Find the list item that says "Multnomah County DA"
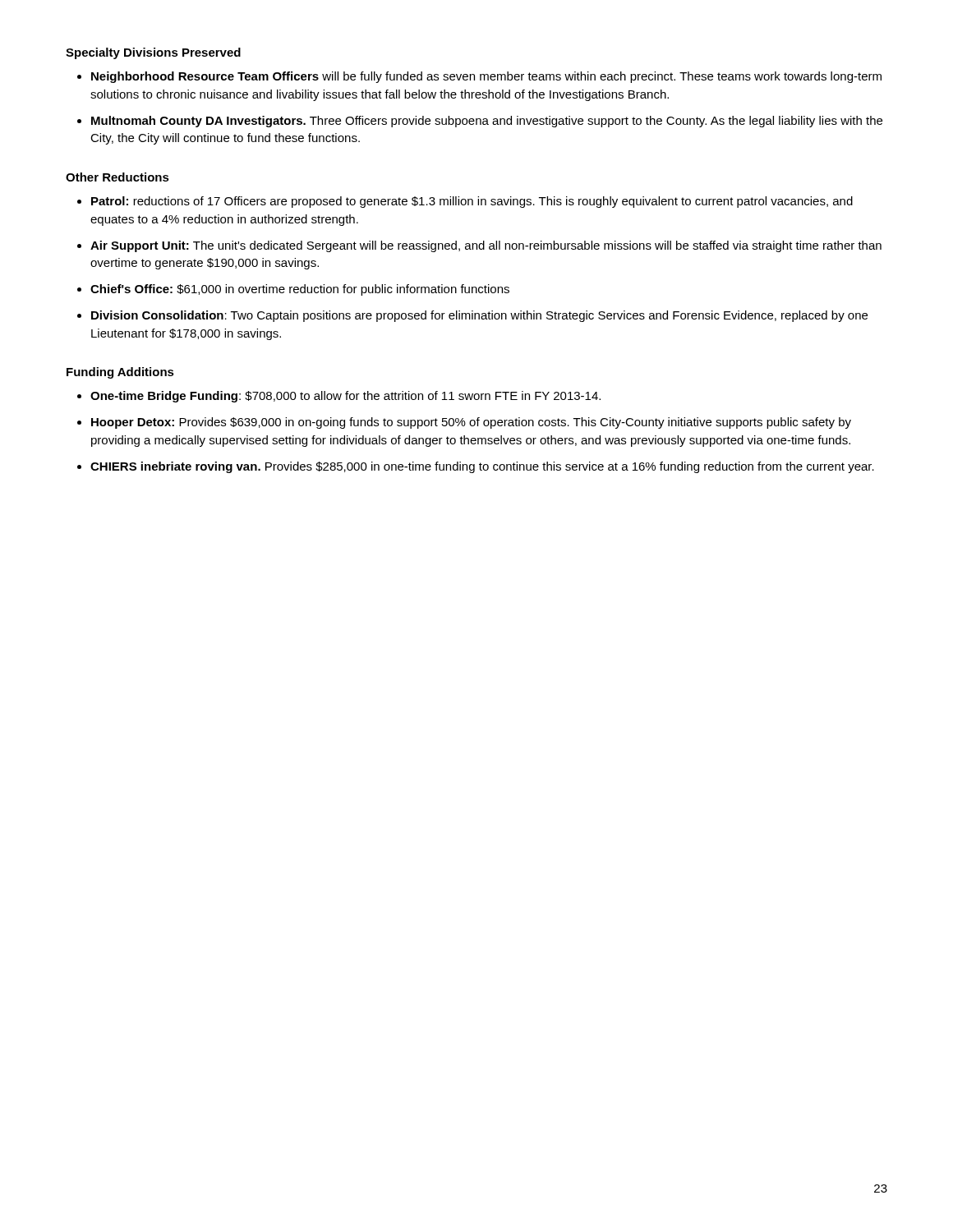The image size is (953, 1232). coord(487,129)
